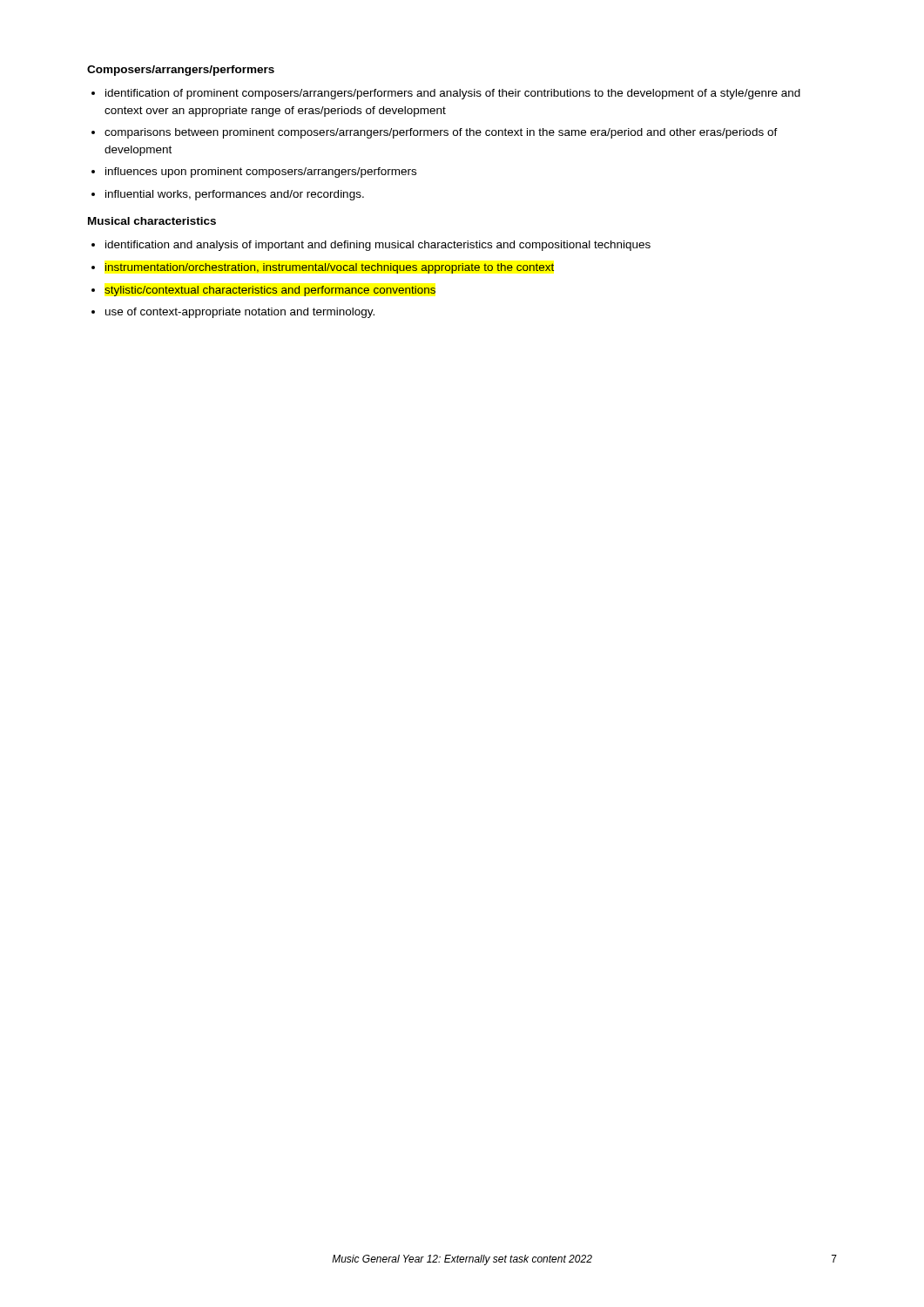Point to the region starting "use of context-appropriate notation and"

[240, 312]
